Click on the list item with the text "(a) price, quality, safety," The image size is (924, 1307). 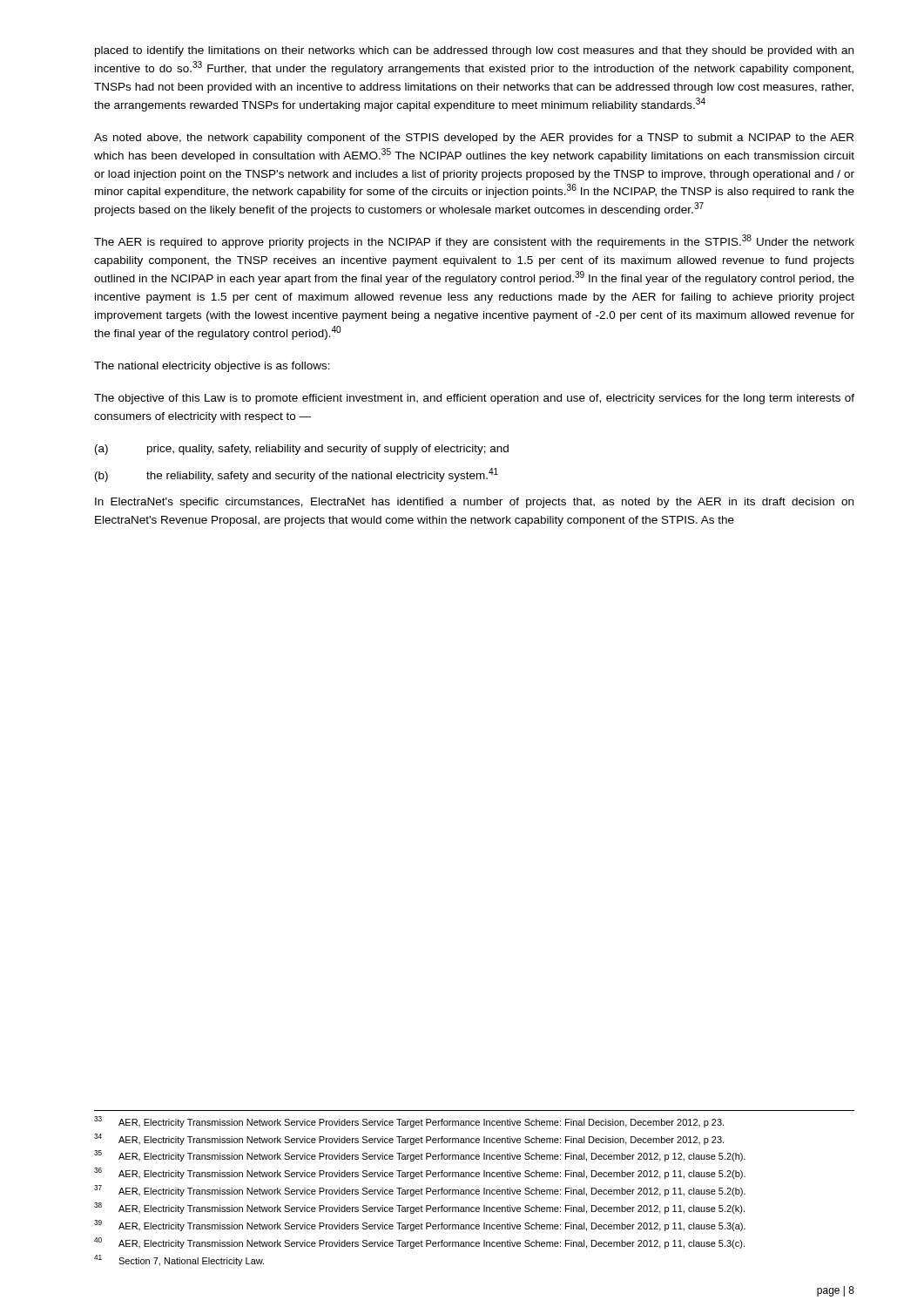(474, 449)
